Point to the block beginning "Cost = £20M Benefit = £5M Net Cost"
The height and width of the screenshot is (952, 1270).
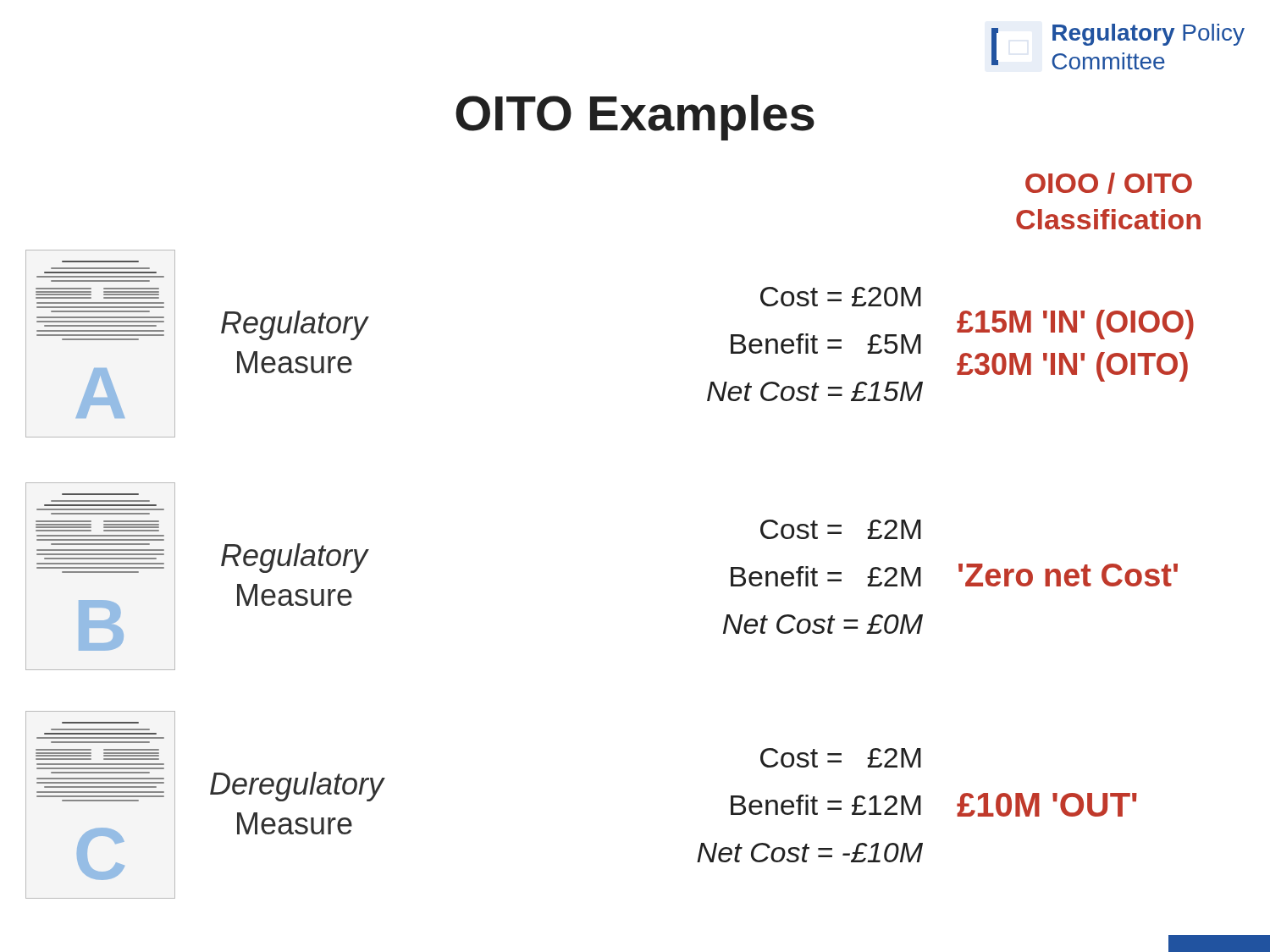point(815,344)
